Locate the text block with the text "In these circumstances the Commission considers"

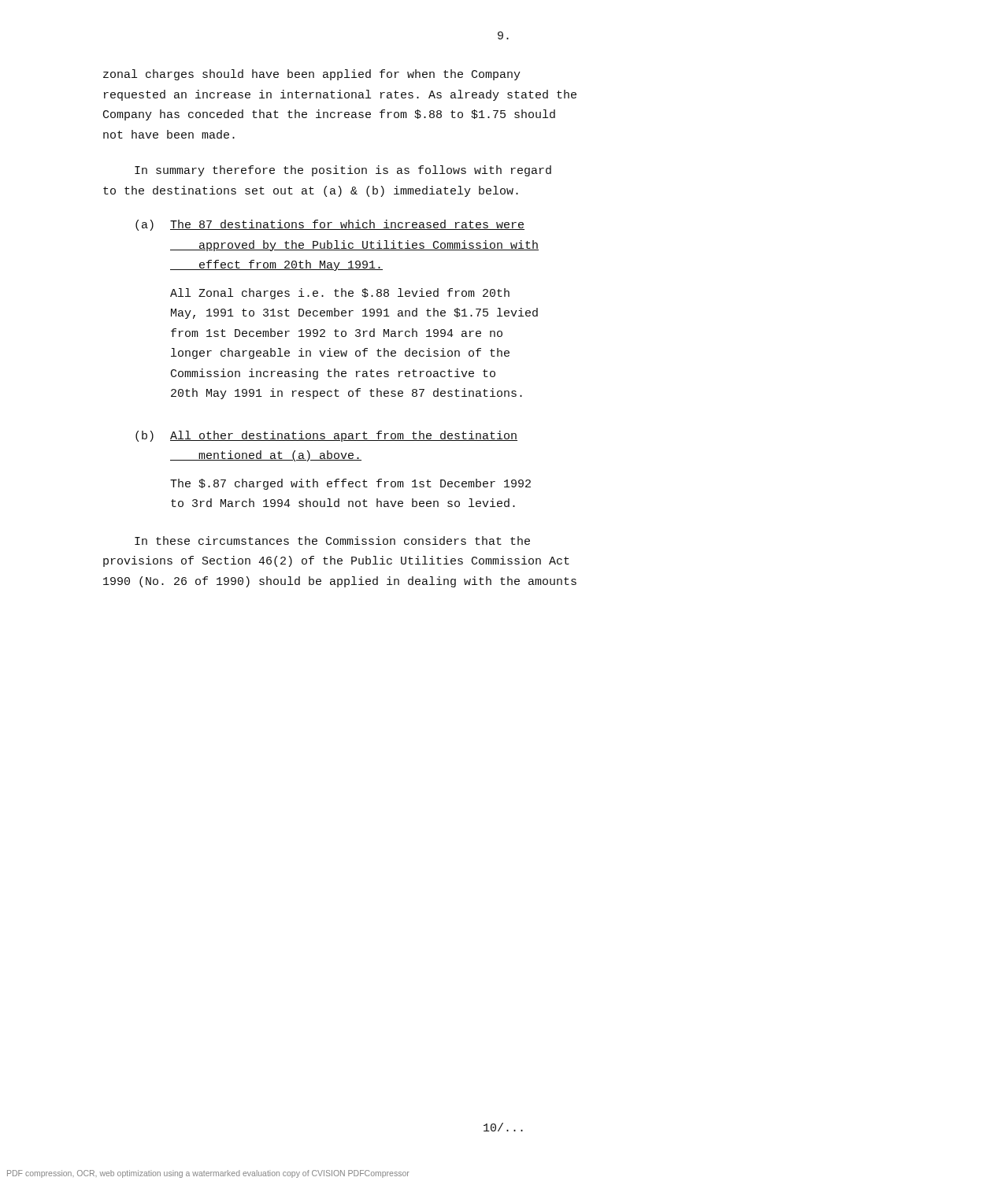point(340,562)
